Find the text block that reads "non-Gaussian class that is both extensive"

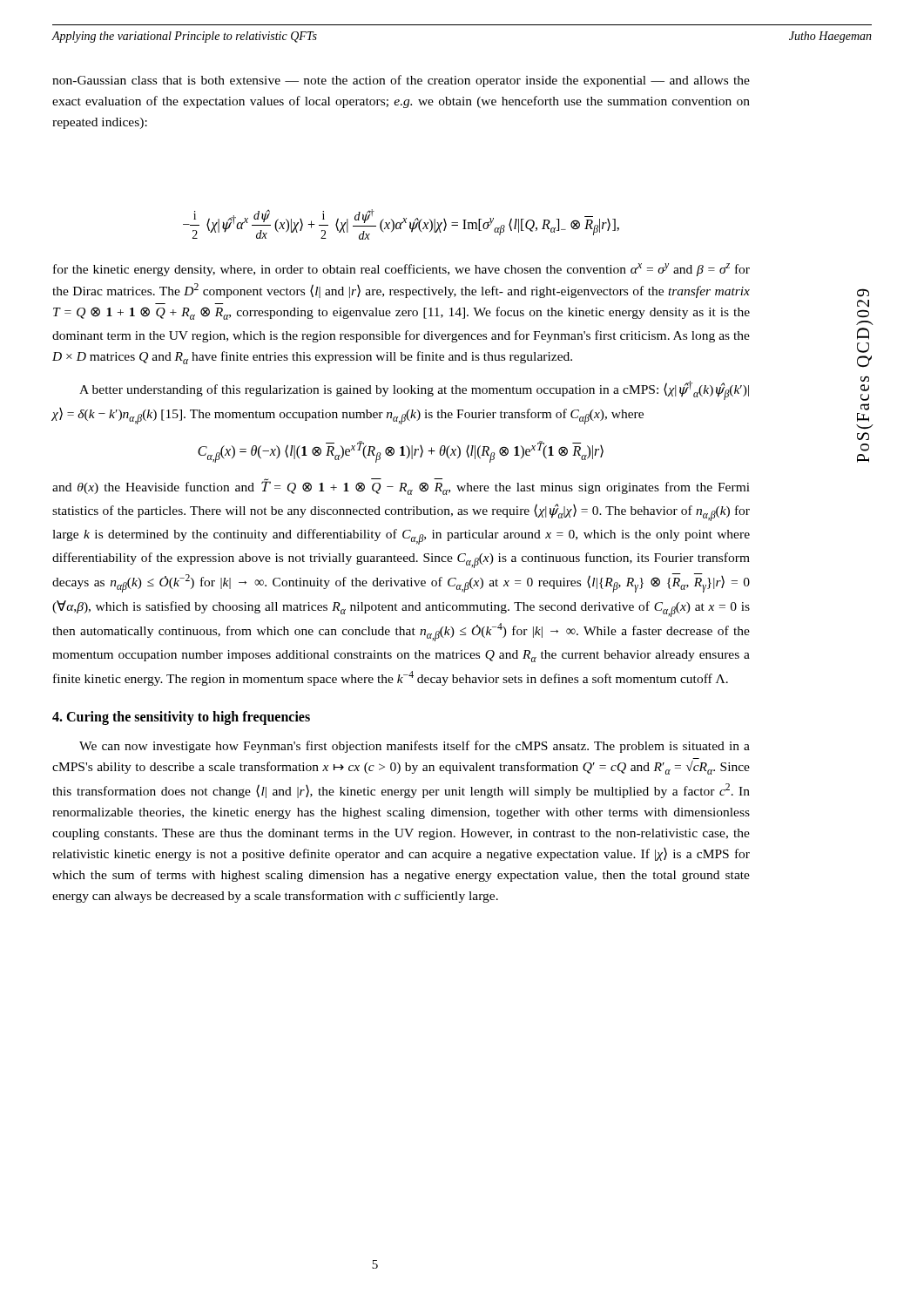401,101
